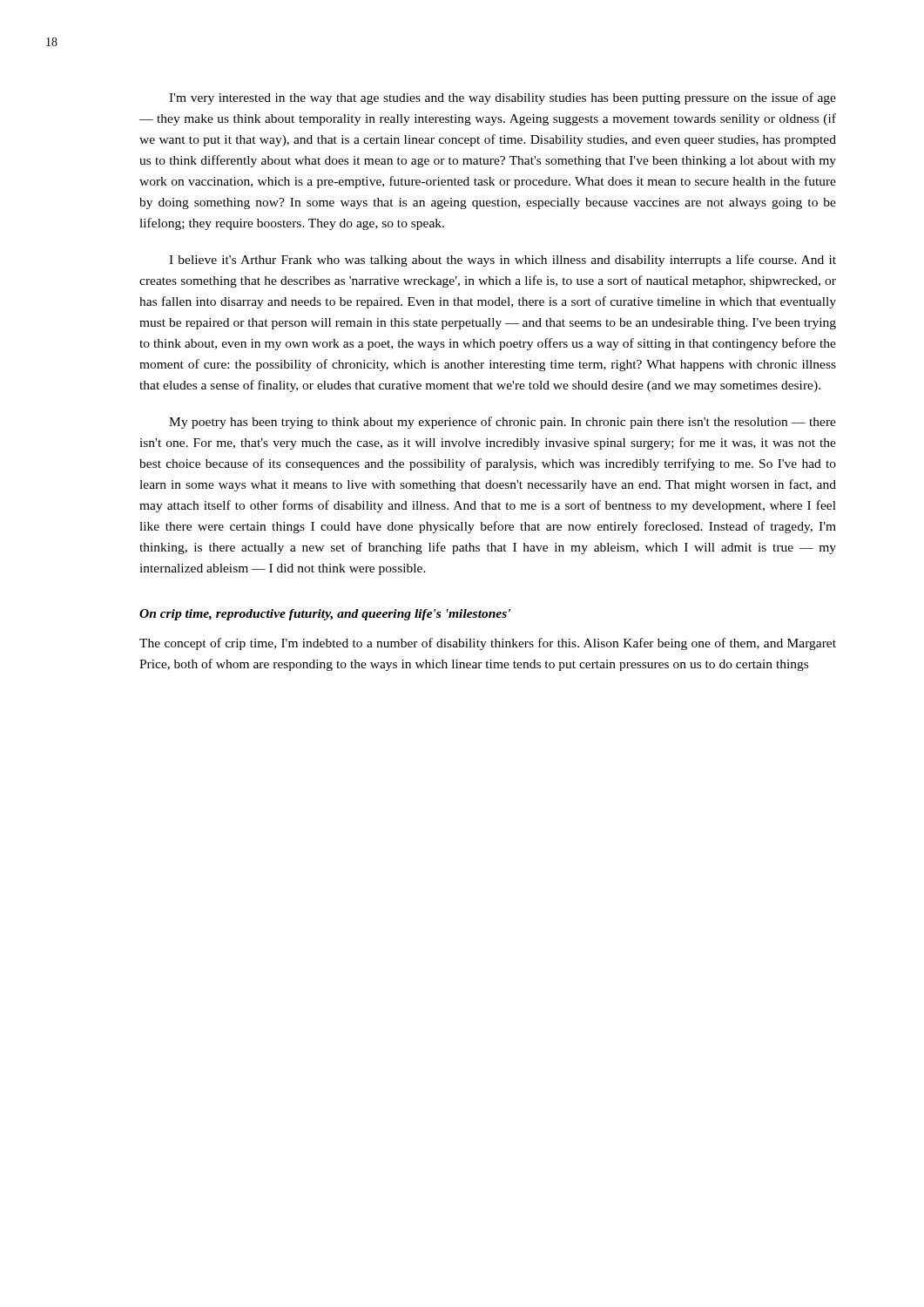924x1307 pixels.
Task: Click on the text block that says "I'm very interested in"
Action: pyautogui.click(x=488, y=160)
